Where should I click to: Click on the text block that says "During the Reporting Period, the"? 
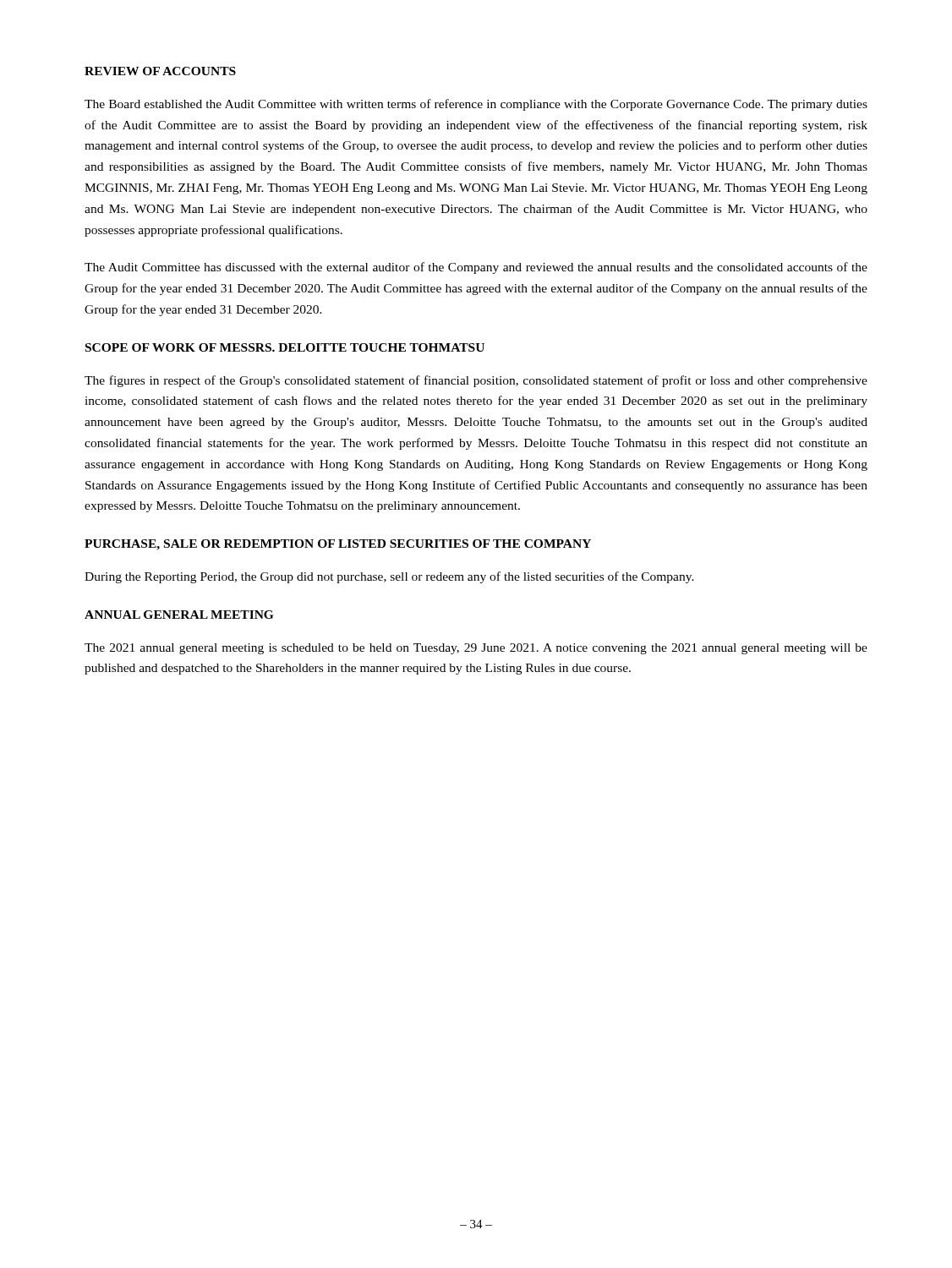[389, 576]
